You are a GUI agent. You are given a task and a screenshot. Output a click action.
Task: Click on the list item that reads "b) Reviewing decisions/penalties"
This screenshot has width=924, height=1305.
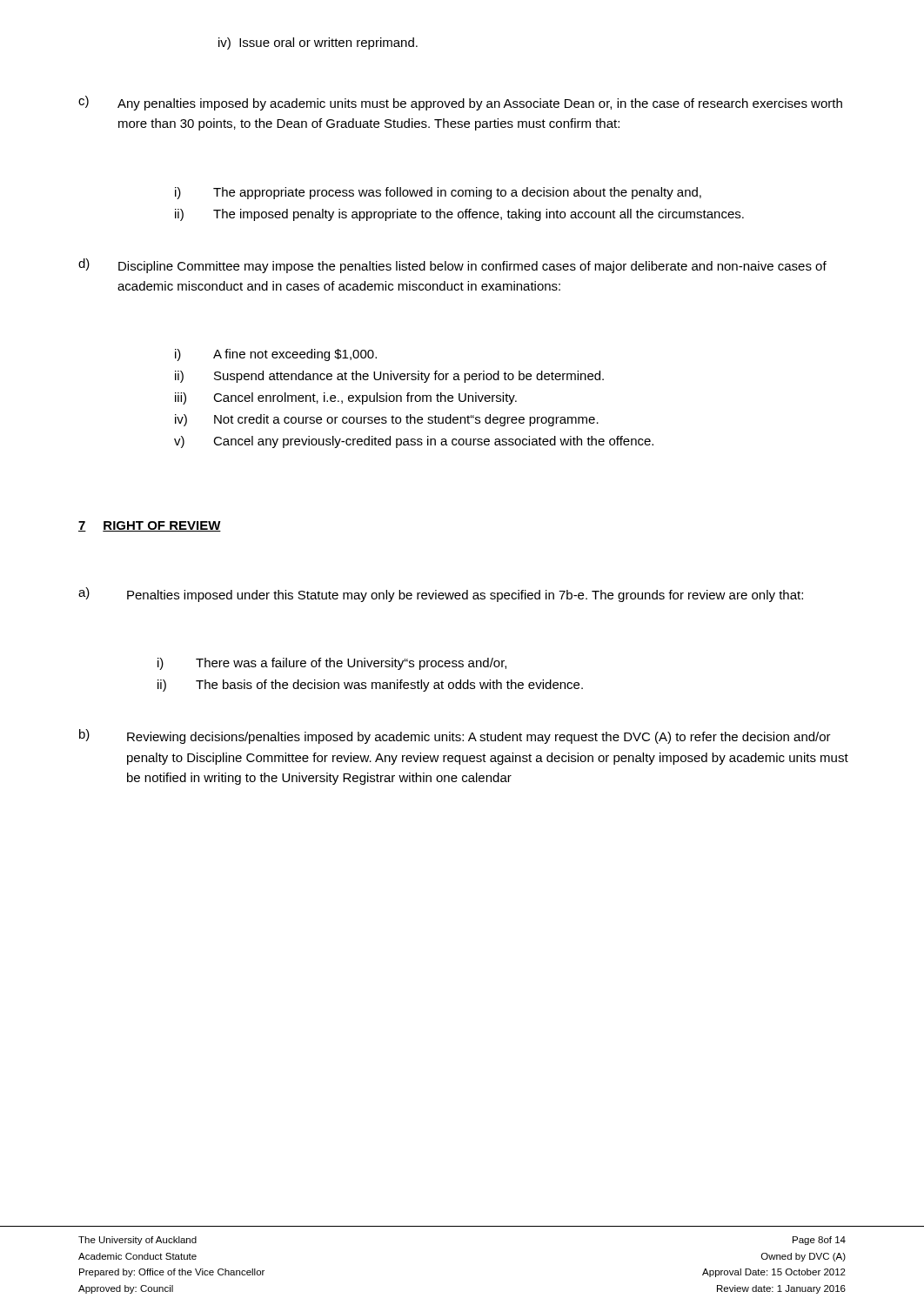click(x=471, y=757)
